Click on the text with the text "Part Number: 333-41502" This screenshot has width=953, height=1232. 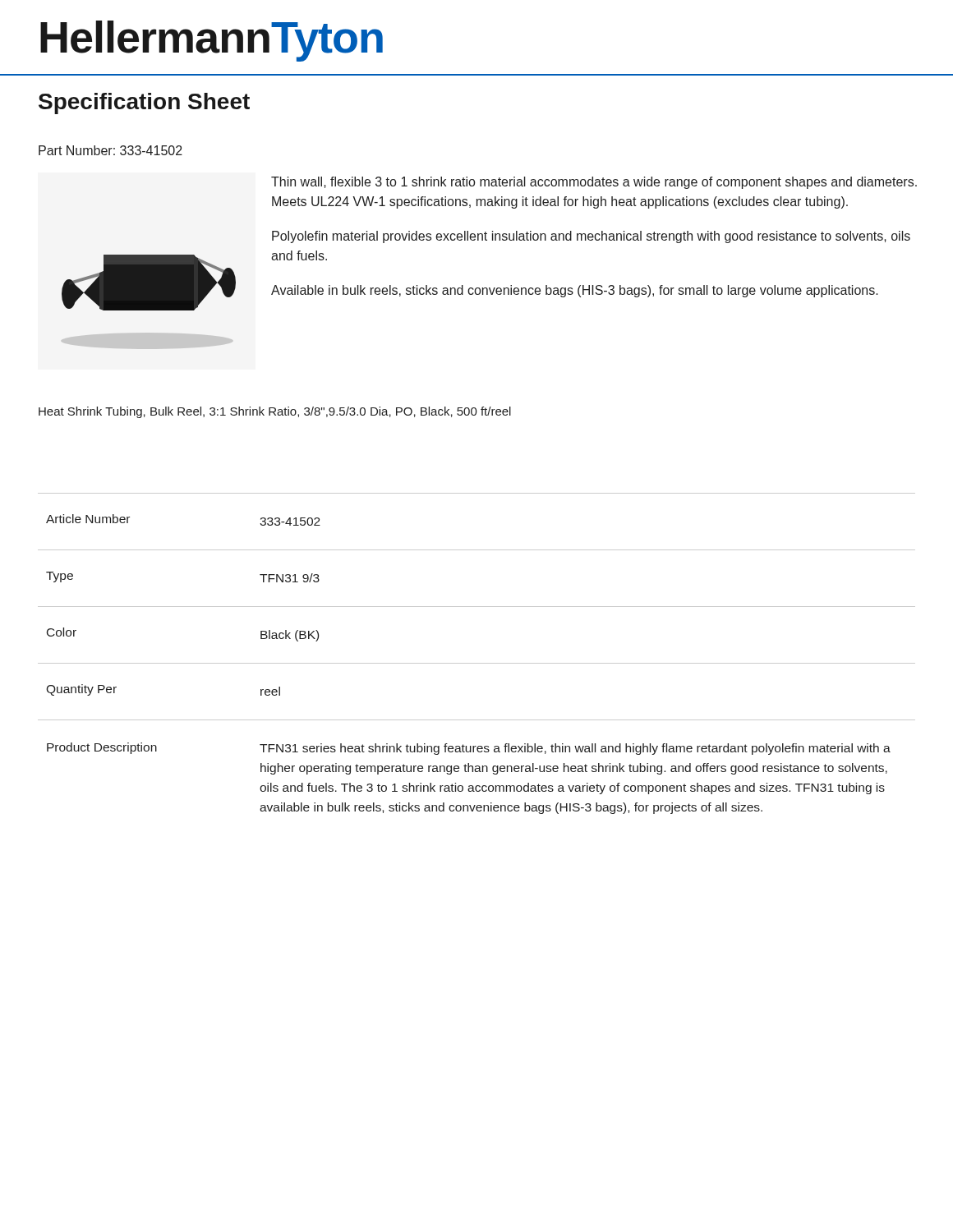[x=110, y=151]
